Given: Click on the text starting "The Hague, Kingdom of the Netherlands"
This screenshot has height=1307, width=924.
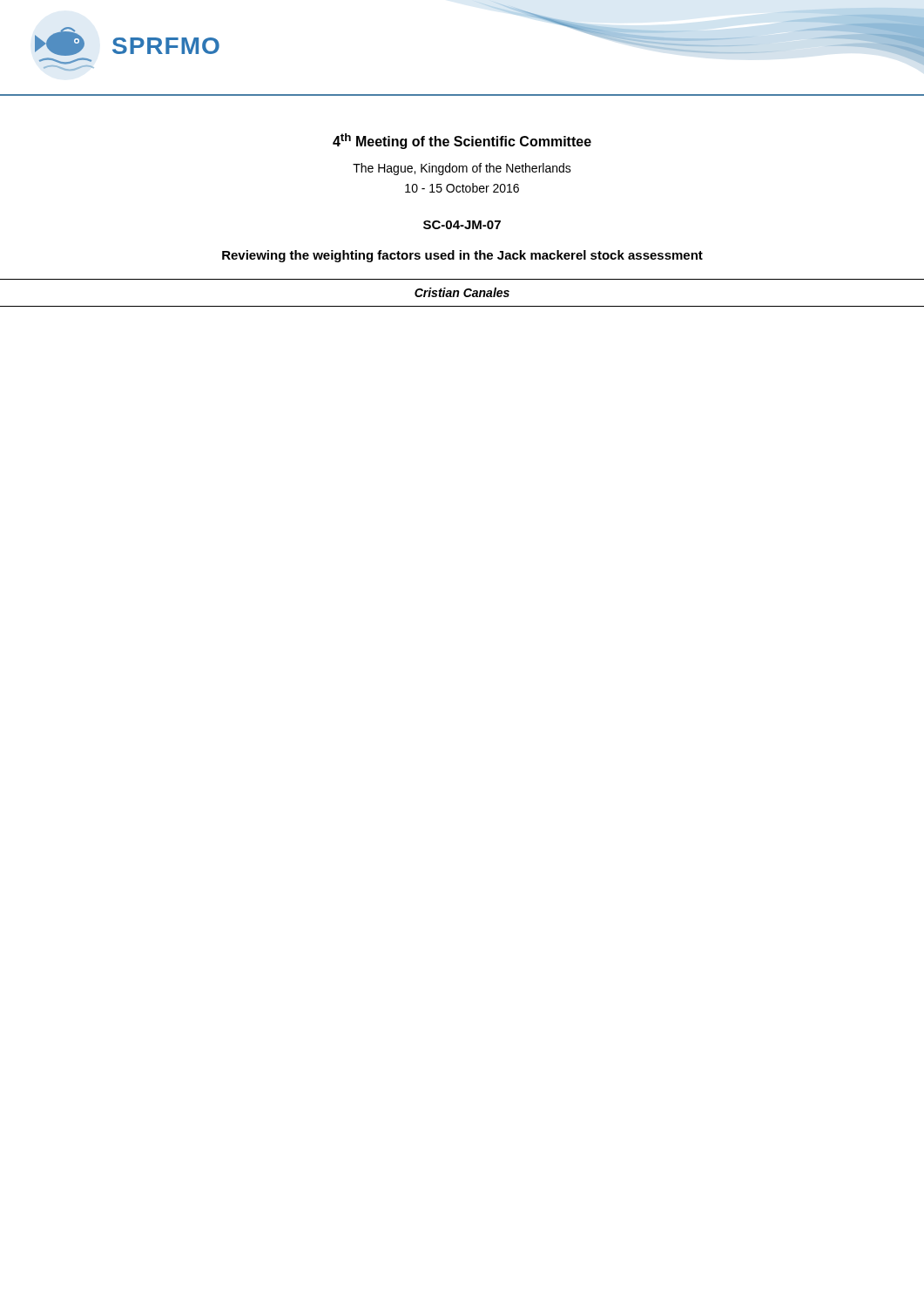Looking at the screenshot, I should (462, 178).
